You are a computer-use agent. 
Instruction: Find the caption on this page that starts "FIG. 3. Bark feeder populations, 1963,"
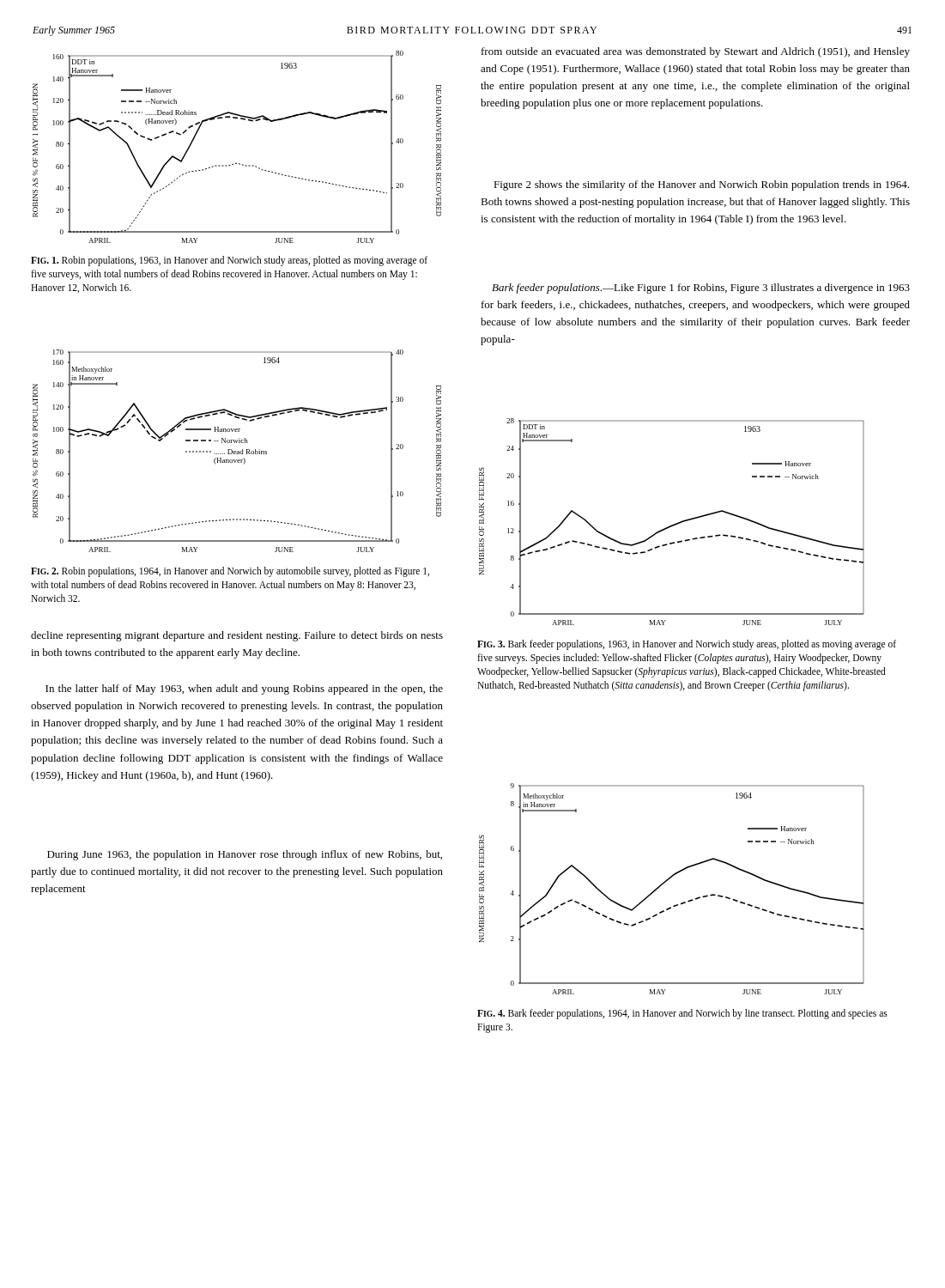[687, 665]
